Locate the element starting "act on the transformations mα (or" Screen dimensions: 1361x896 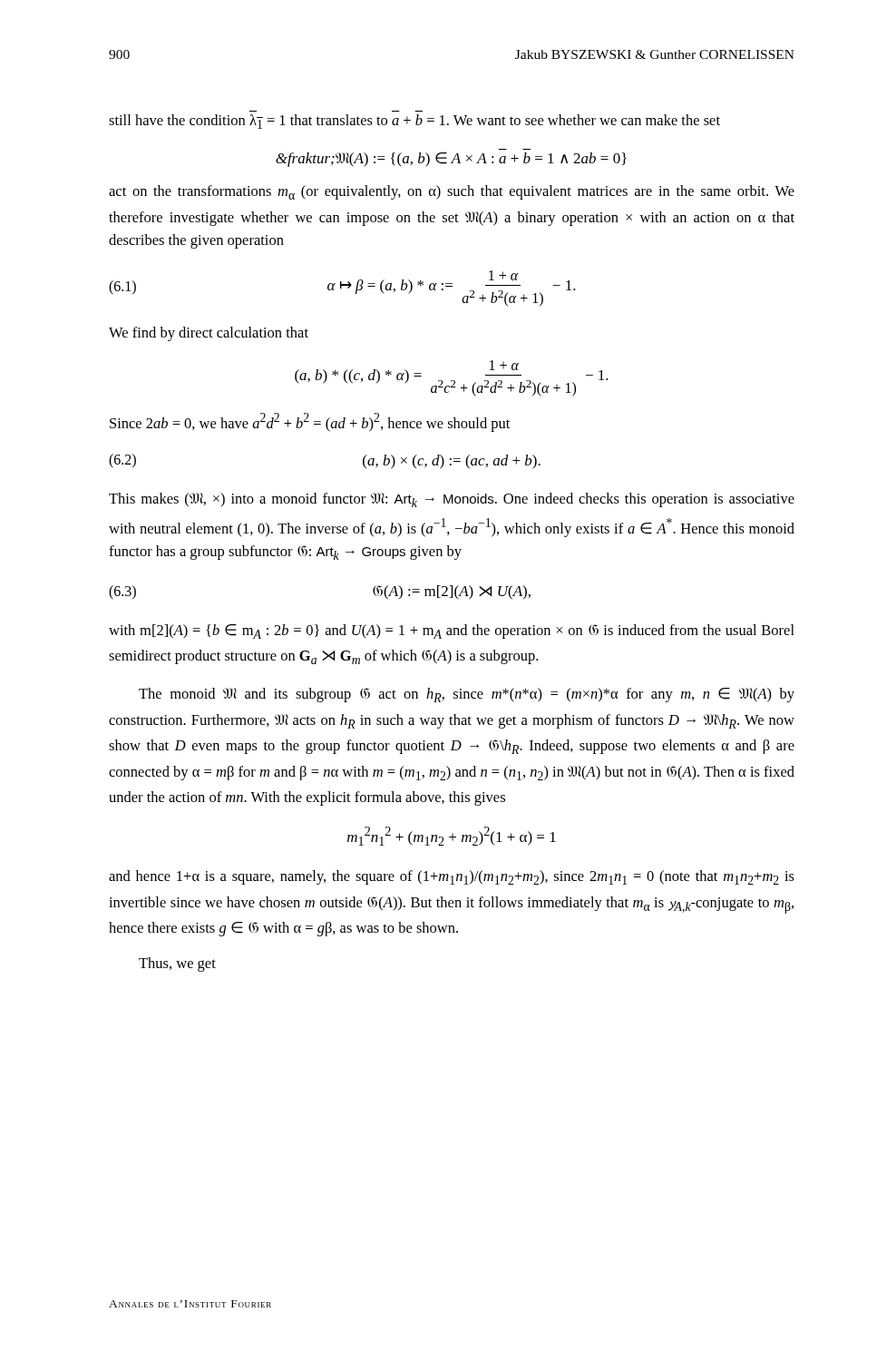[452, 216]
